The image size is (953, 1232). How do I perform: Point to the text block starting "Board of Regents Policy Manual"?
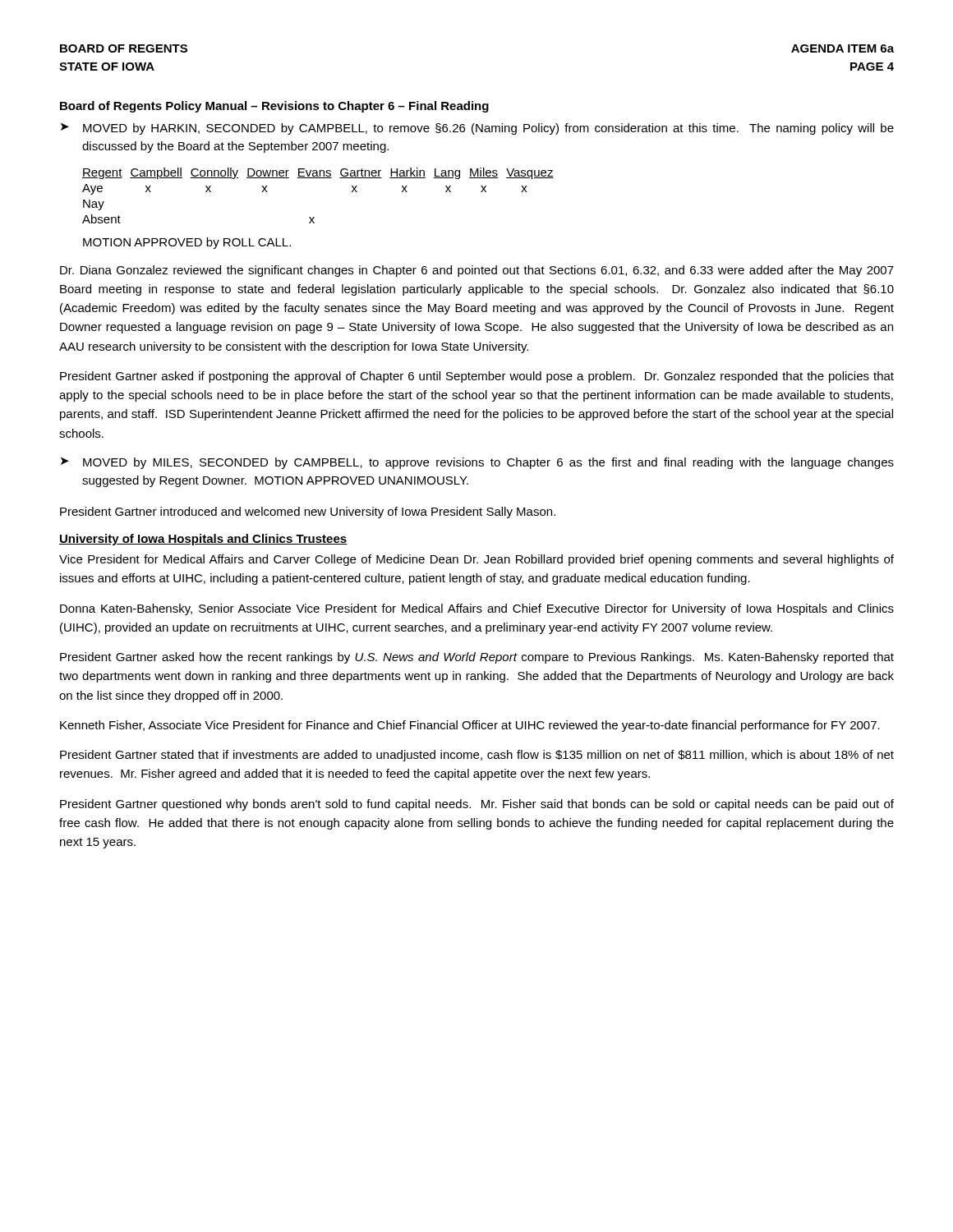coord(274,105)
